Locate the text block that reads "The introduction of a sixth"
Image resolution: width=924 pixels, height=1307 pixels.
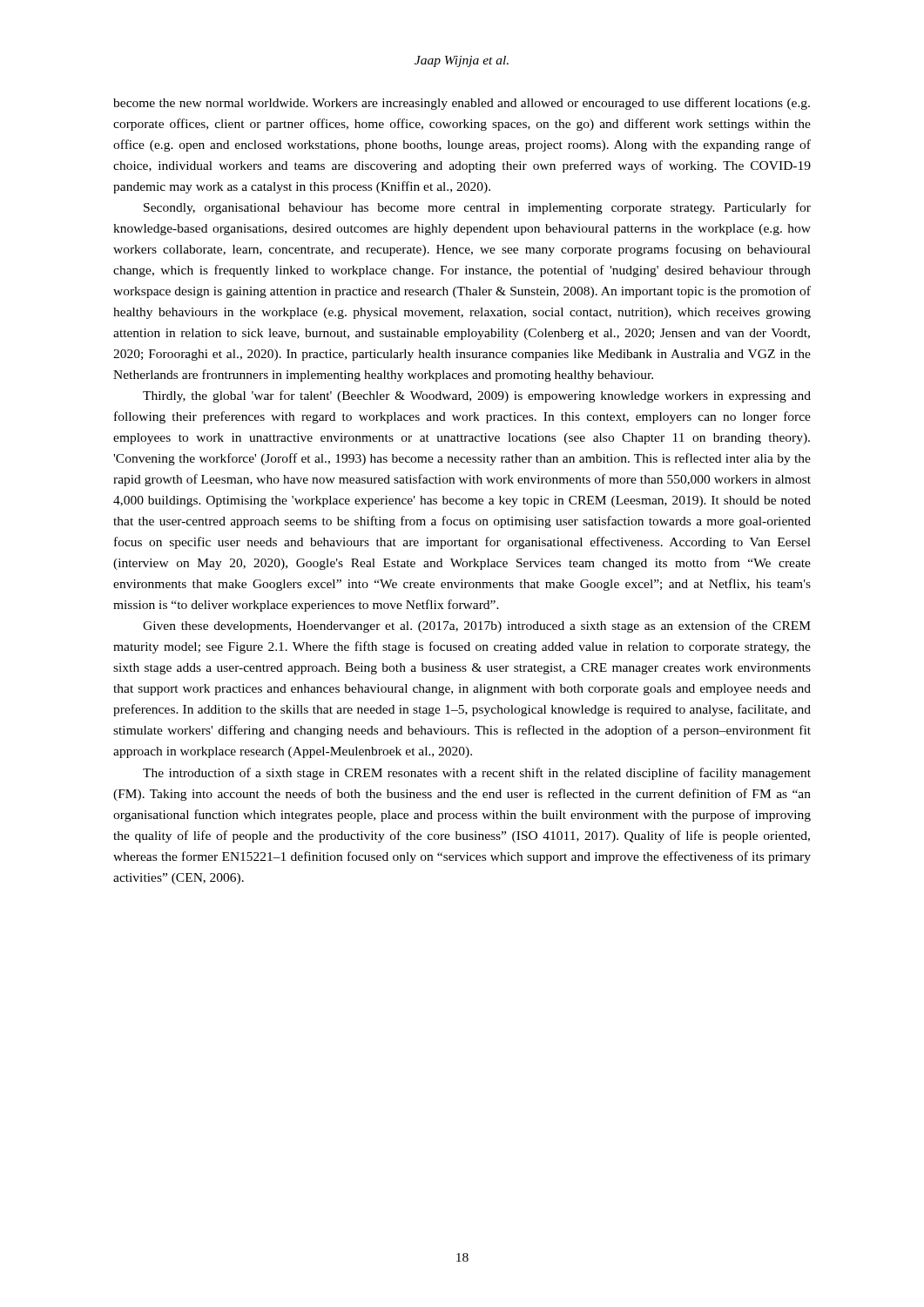click(x=462, y=825)
